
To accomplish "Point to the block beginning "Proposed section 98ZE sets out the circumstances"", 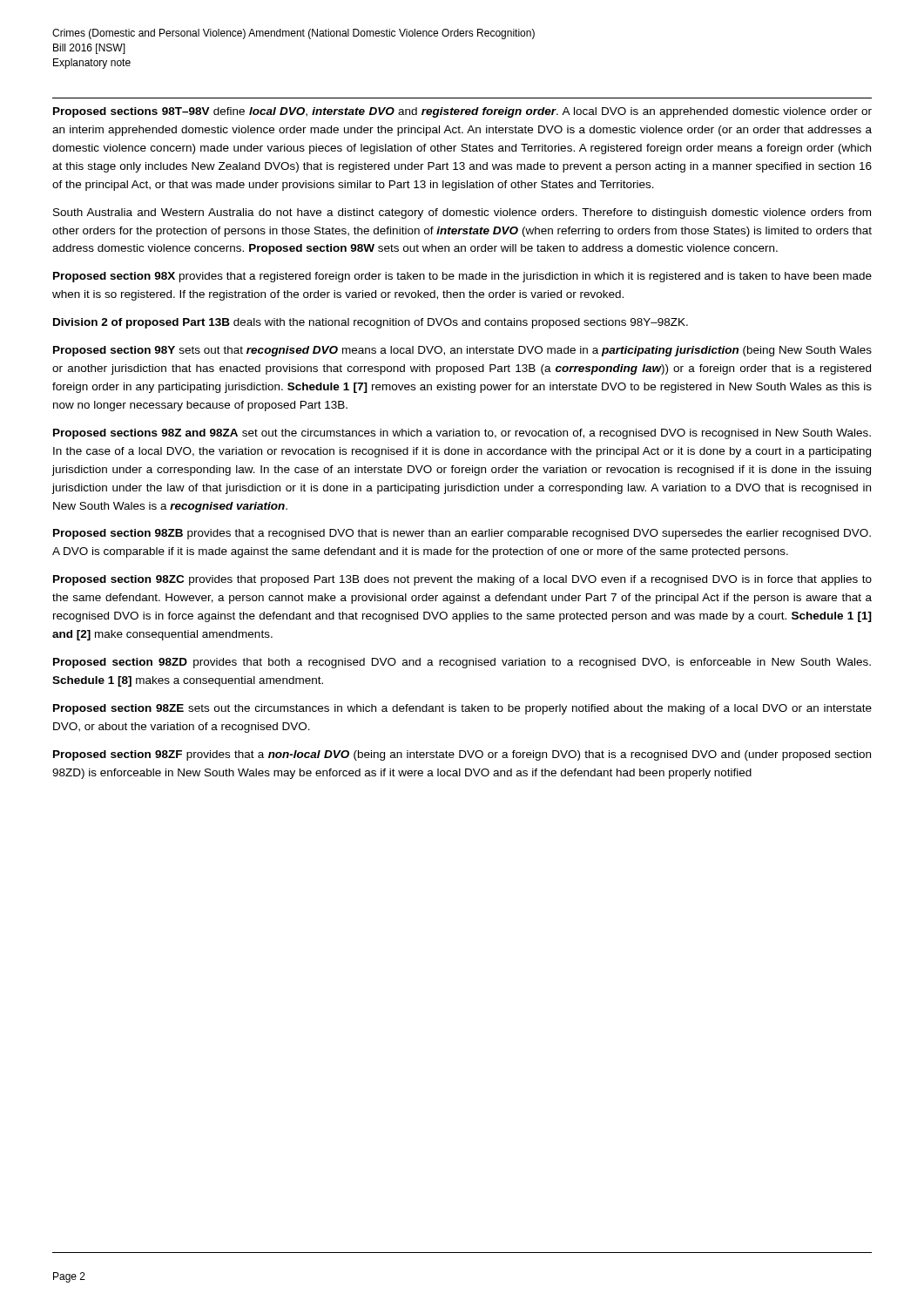I will pos(462,717).
